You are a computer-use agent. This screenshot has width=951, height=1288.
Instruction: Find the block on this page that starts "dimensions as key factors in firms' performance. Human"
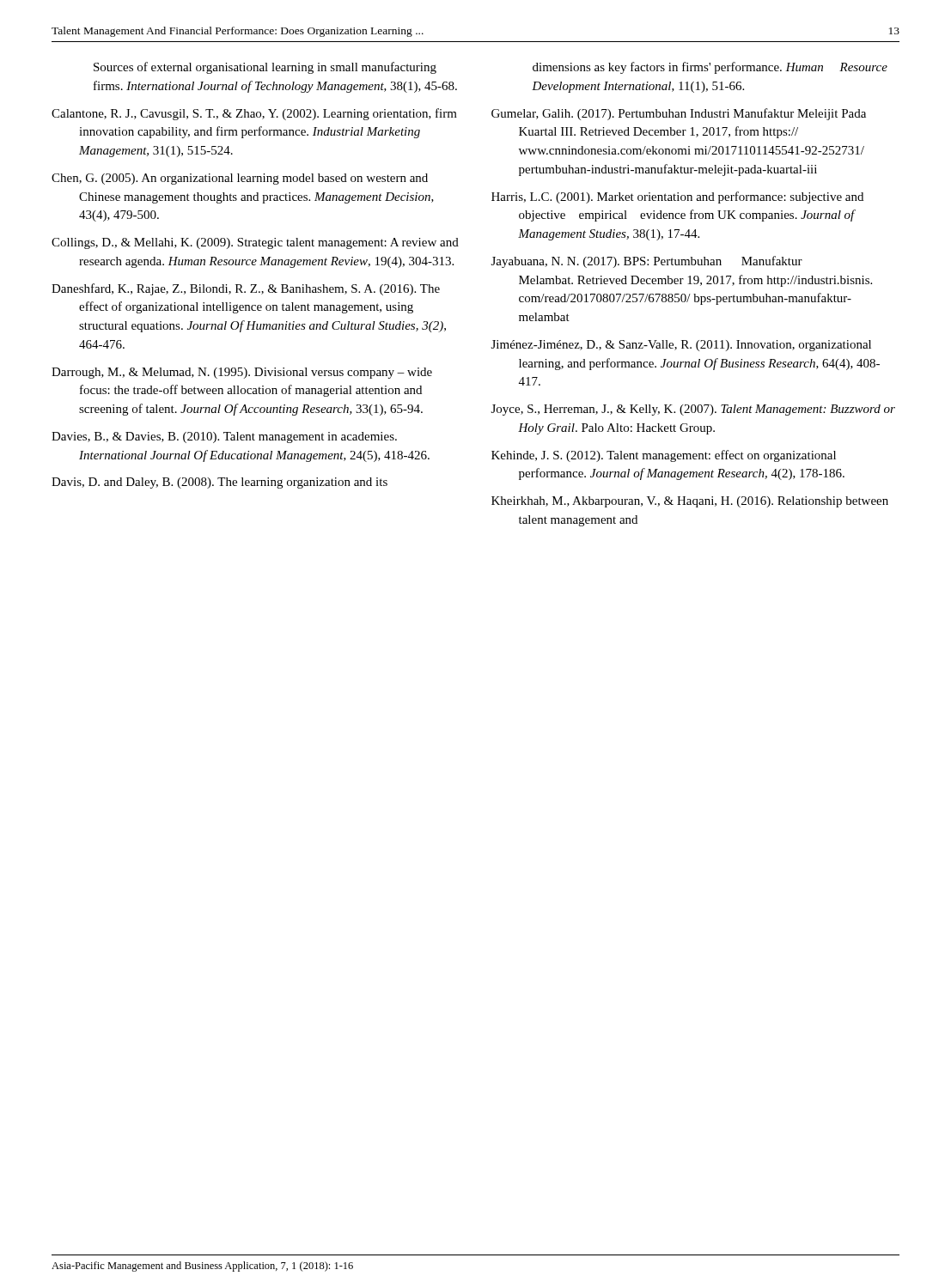(710, 76)
